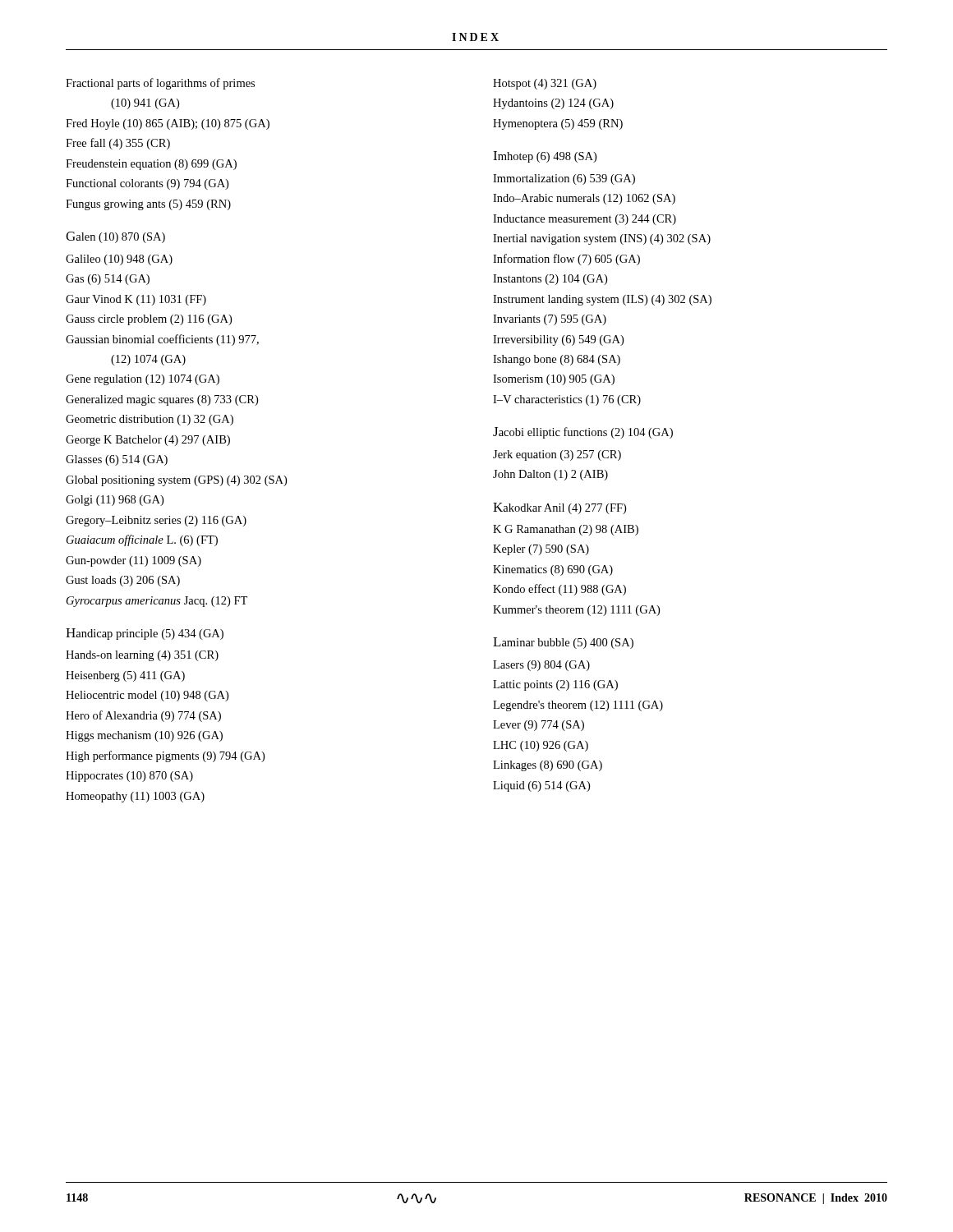Image resolution: width=953 pixels, height=1232 pixels.
Task: Locate the list item with the text "Inertial navigation system (INS) (4)"
Action: point(602,238)
